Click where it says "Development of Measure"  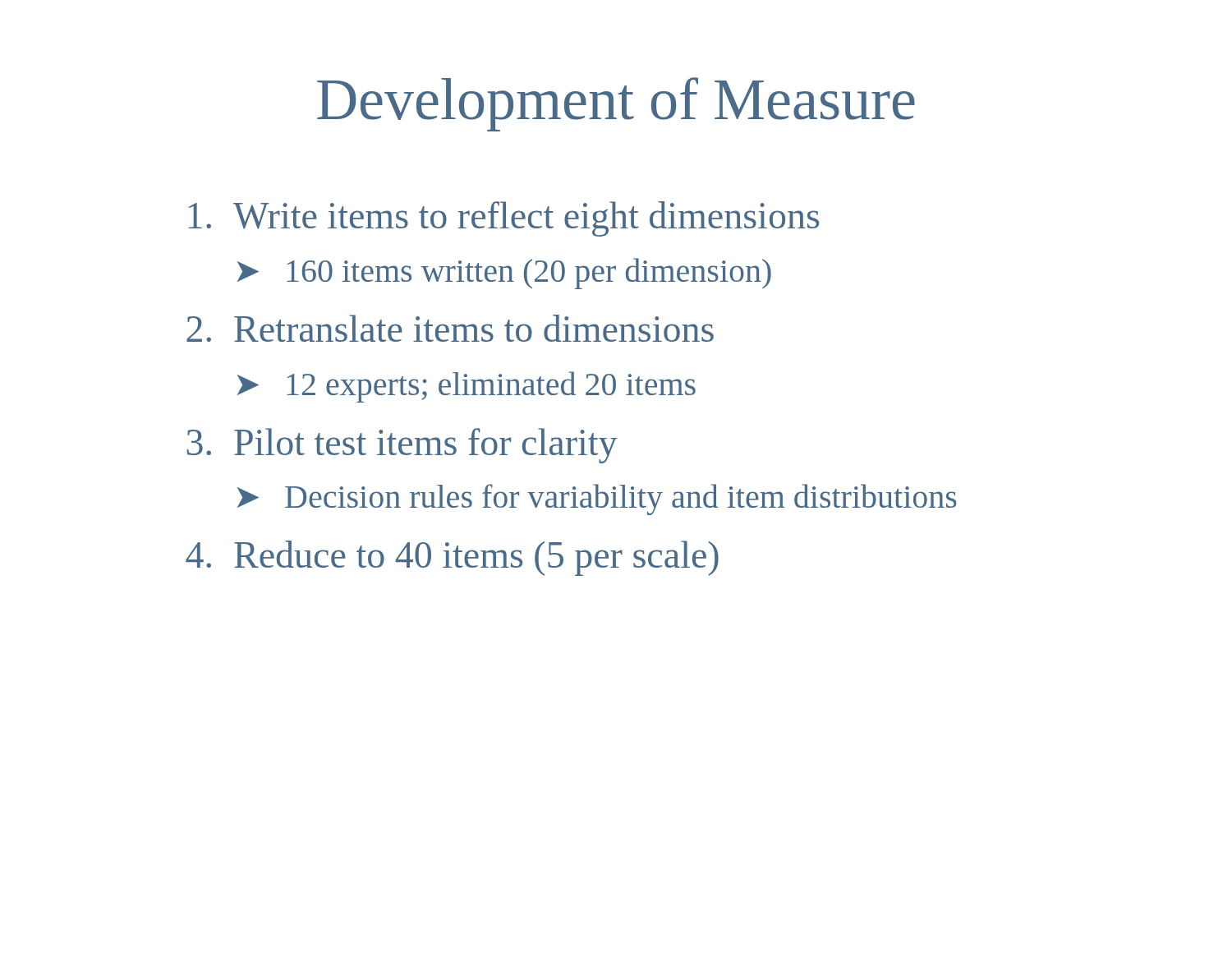(616, 100)
